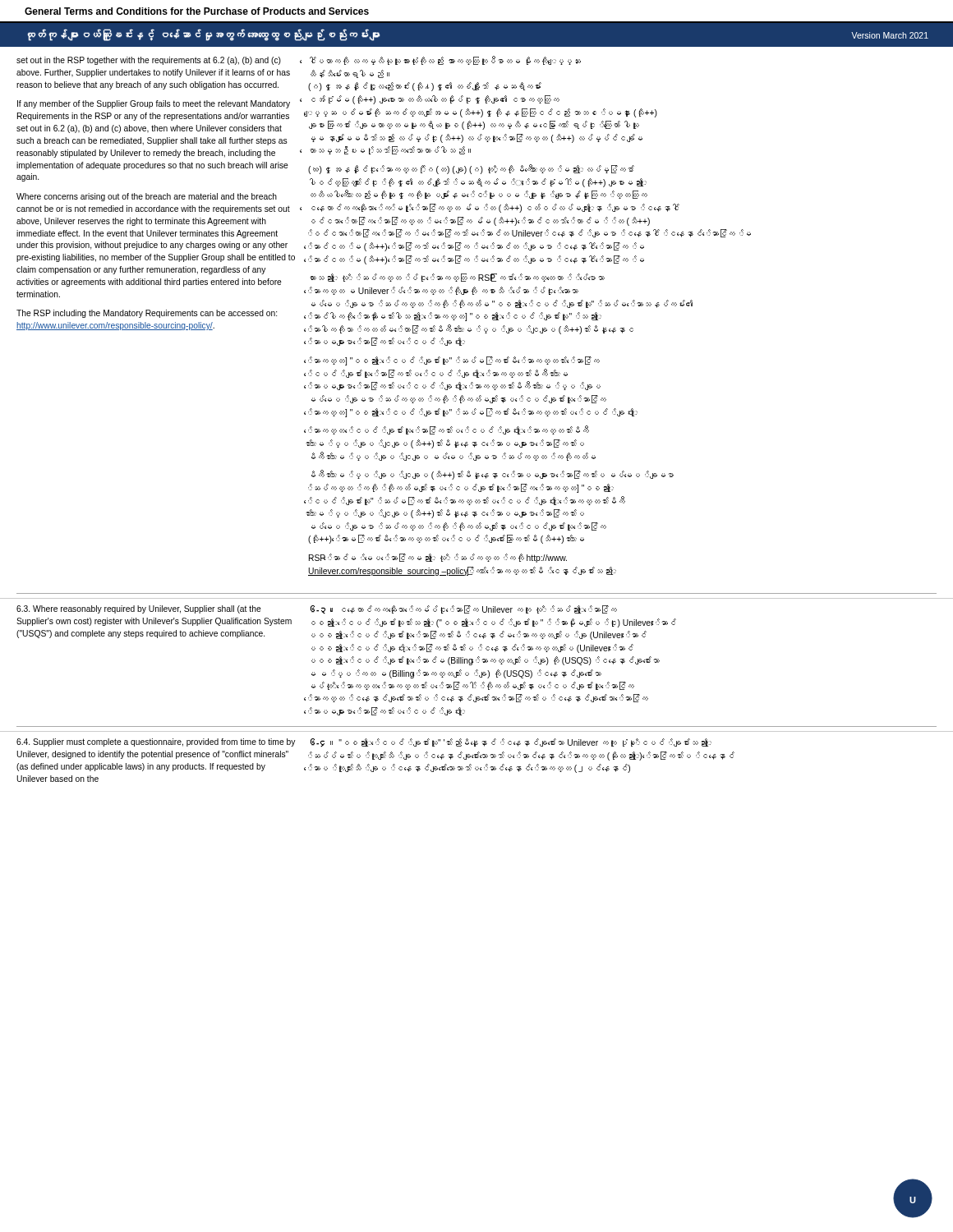The width and height of the screenshot is (953, 1232).
Task: Click on the region starting "ထုတ်ကုန်များဝယ်ယူခြင်းနှင့် ဝန်ဆောင်မှုအတွက် အထွေထွေစည်းမျဉ်းစည်းကမ်းများ Version March 2021"
Action: point(476,35)
